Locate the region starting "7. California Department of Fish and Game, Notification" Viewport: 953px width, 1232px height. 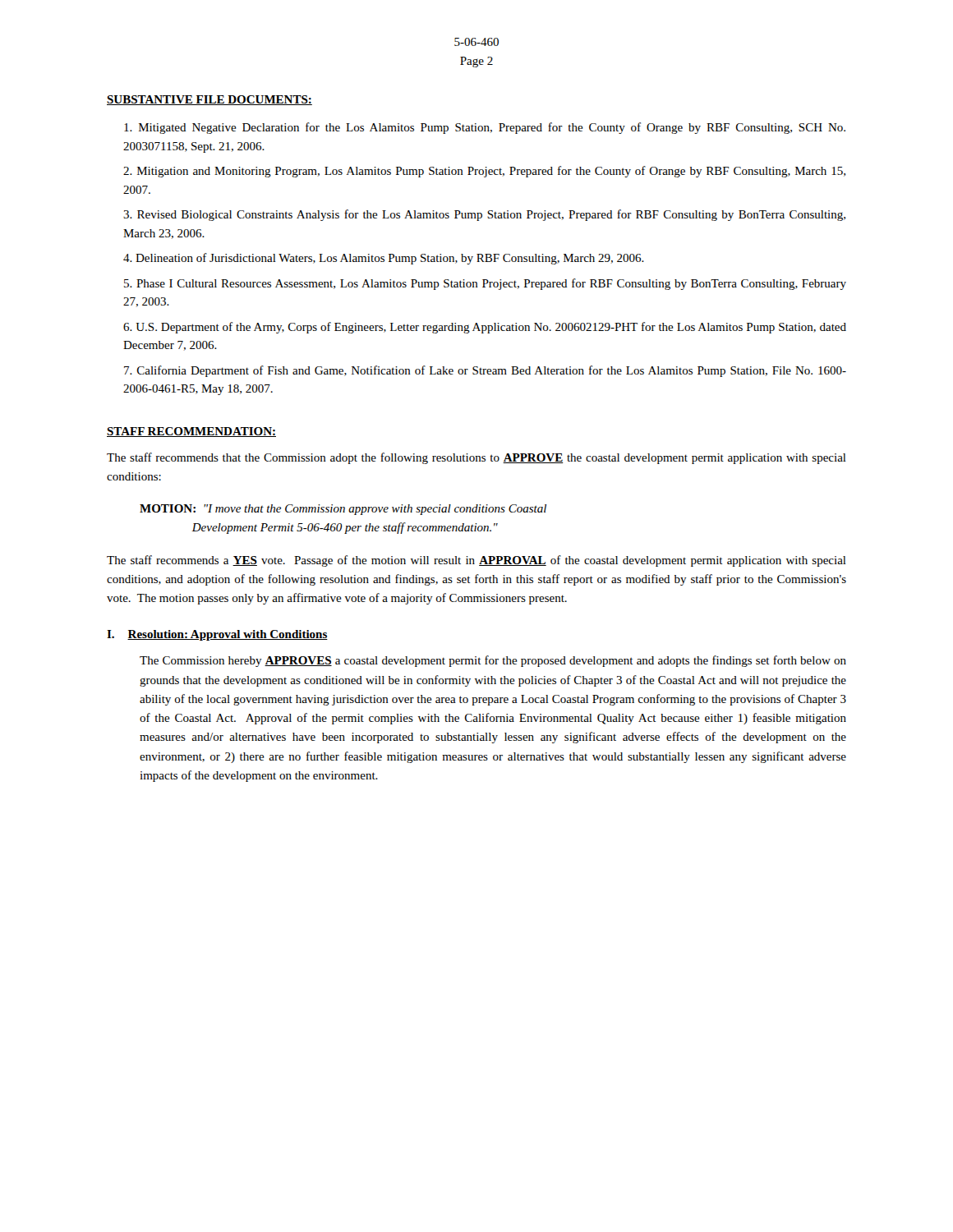coord(485,379)
